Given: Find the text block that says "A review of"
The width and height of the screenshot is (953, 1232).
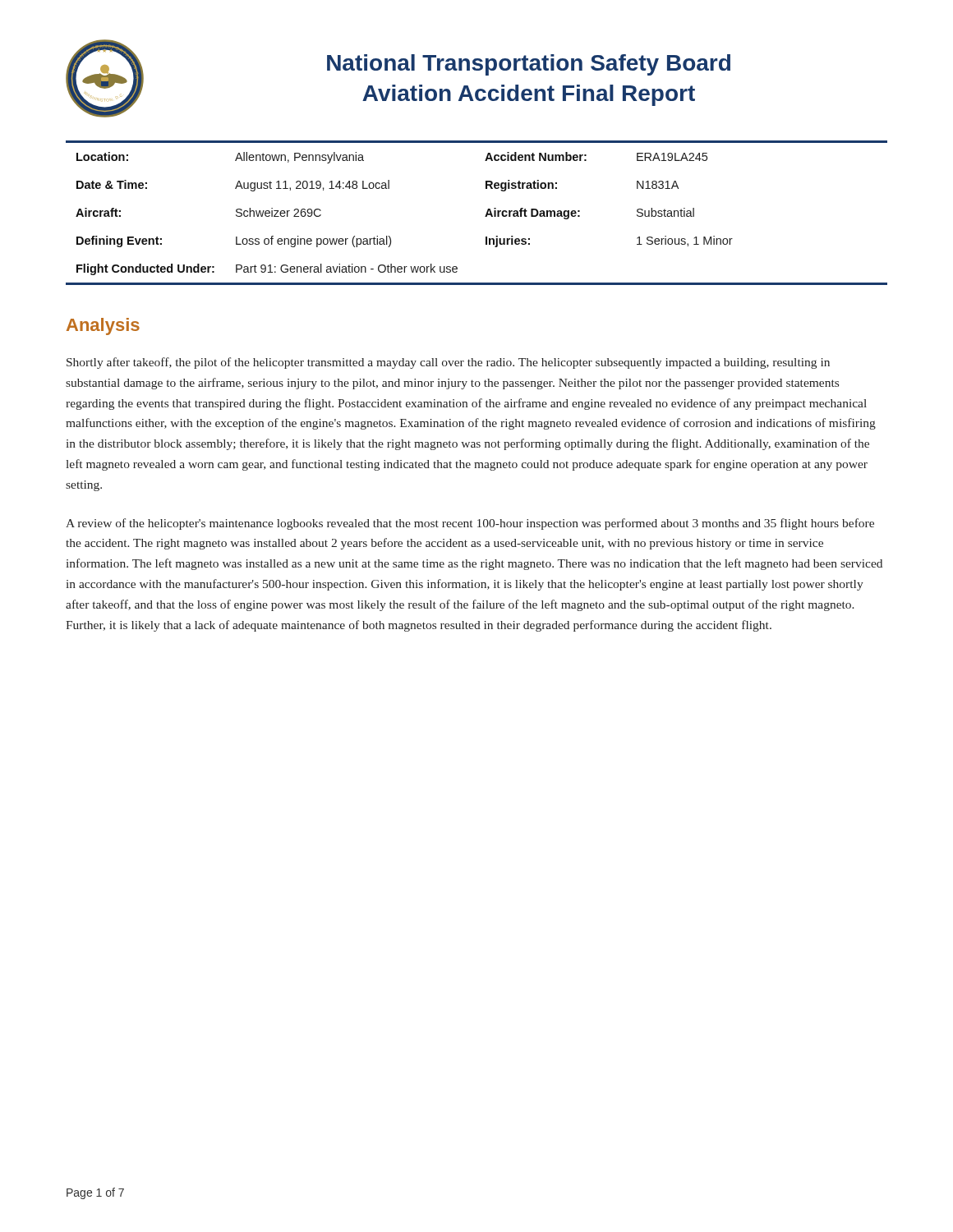Looking at the screenshot, I should [x=474, y=573].
